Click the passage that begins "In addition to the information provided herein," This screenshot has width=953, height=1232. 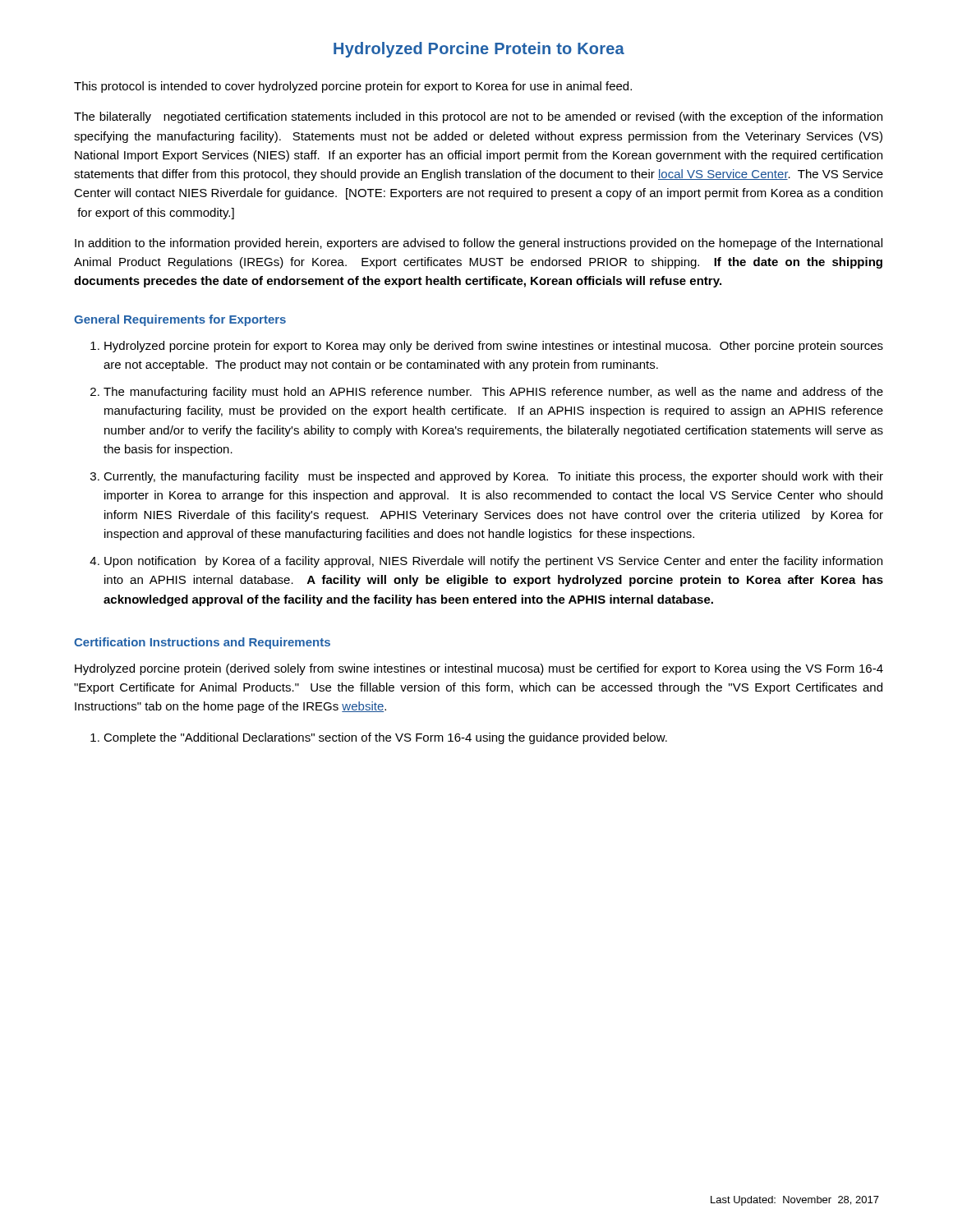(479, 262)
